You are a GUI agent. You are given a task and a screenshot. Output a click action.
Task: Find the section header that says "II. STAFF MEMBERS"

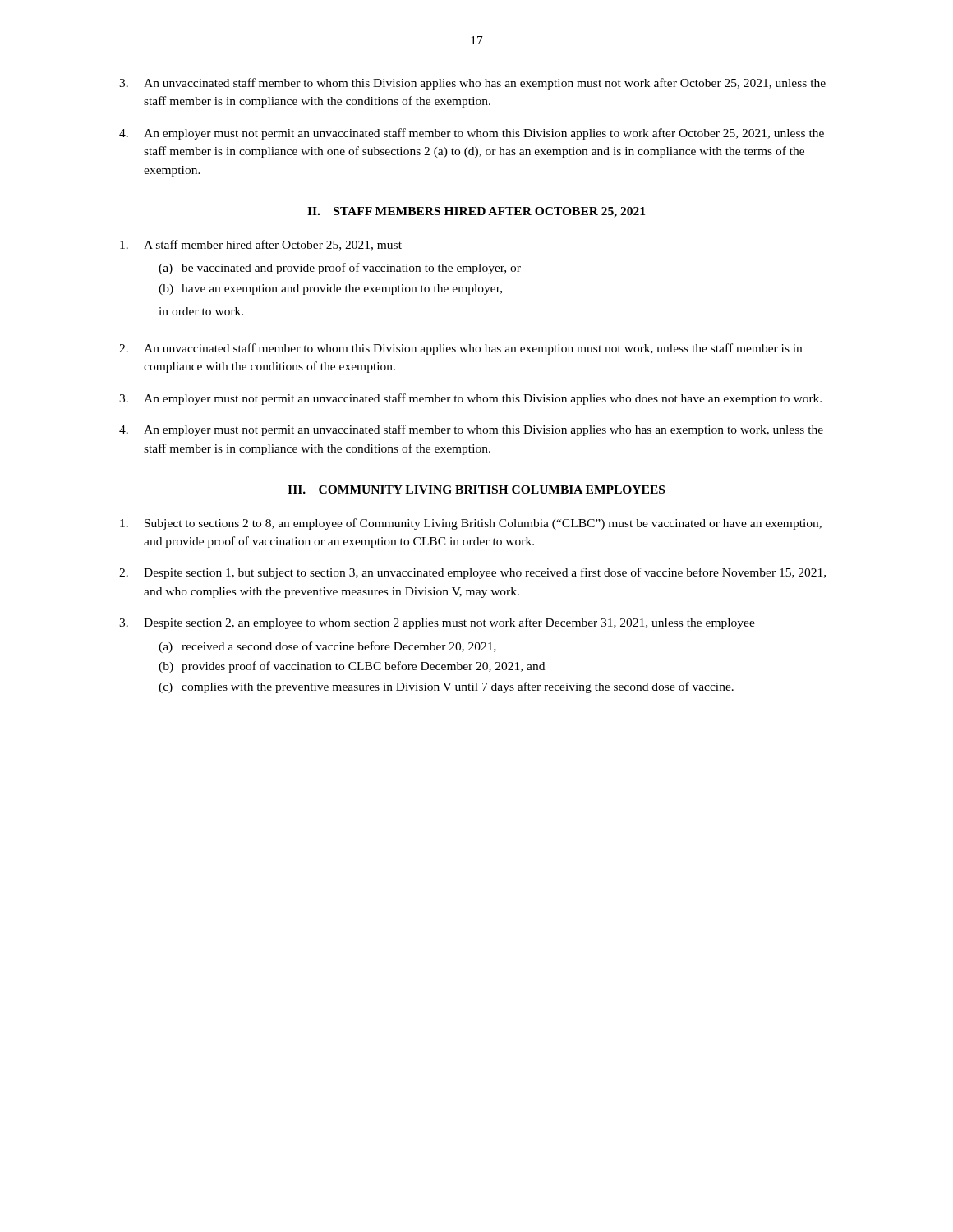coord(476,211)
